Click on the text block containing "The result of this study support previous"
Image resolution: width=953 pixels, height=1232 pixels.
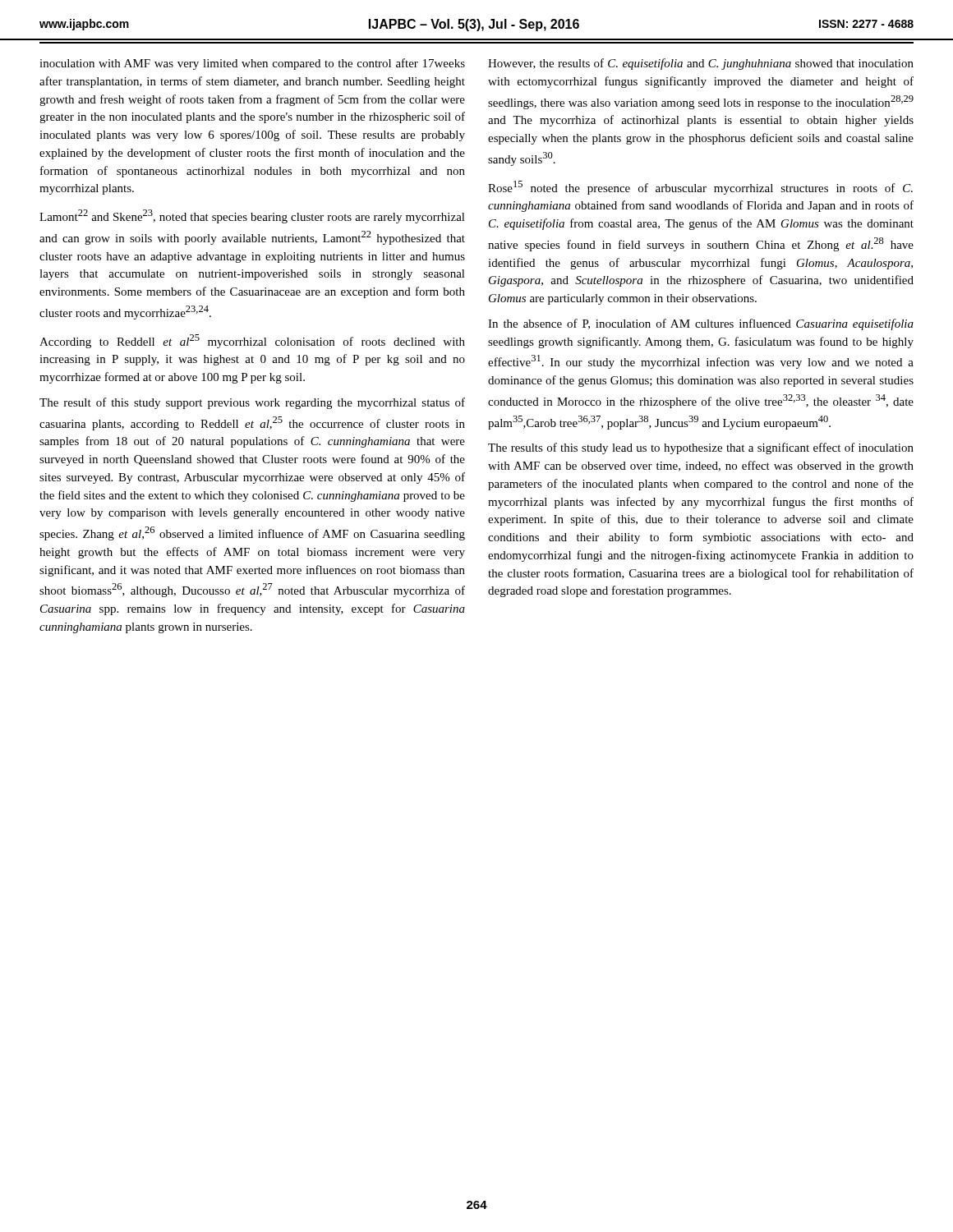click(x=252, y=515)
